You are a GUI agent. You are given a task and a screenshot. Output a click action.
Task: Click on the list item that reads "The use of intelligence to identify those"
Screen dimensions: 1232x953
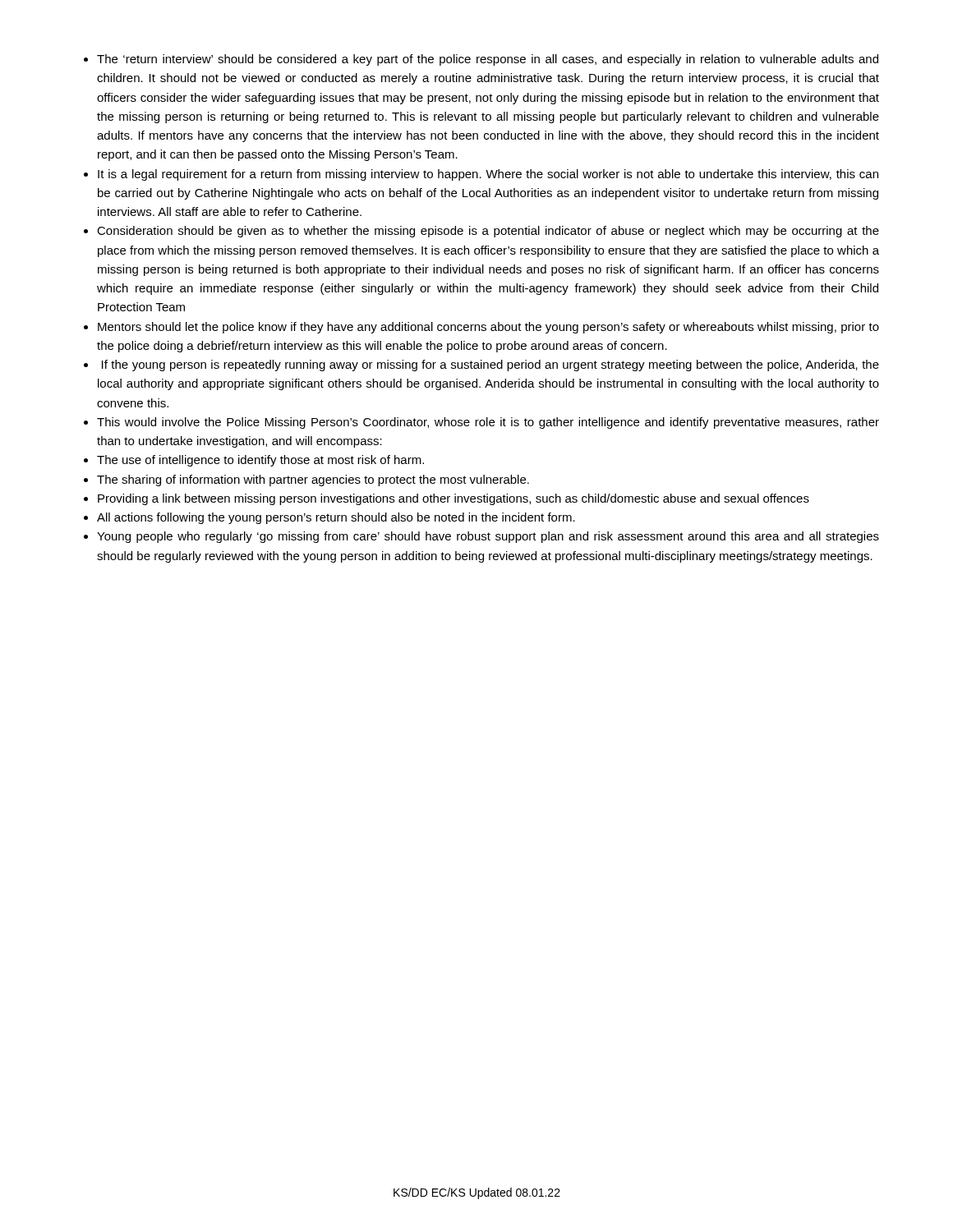(x=260, y=461)
